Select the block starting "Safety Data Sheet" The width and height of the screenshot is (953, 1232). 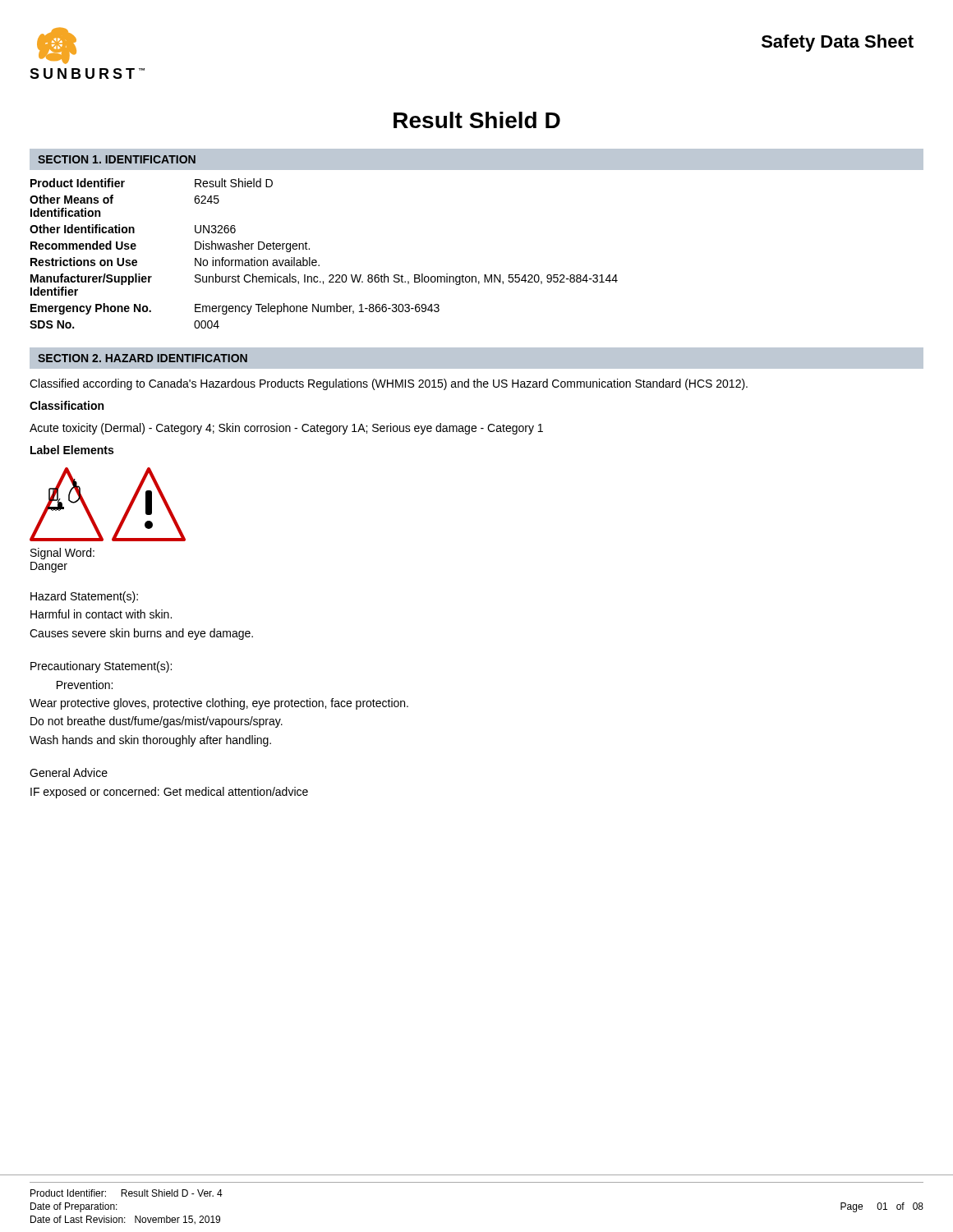coord(837,41)
